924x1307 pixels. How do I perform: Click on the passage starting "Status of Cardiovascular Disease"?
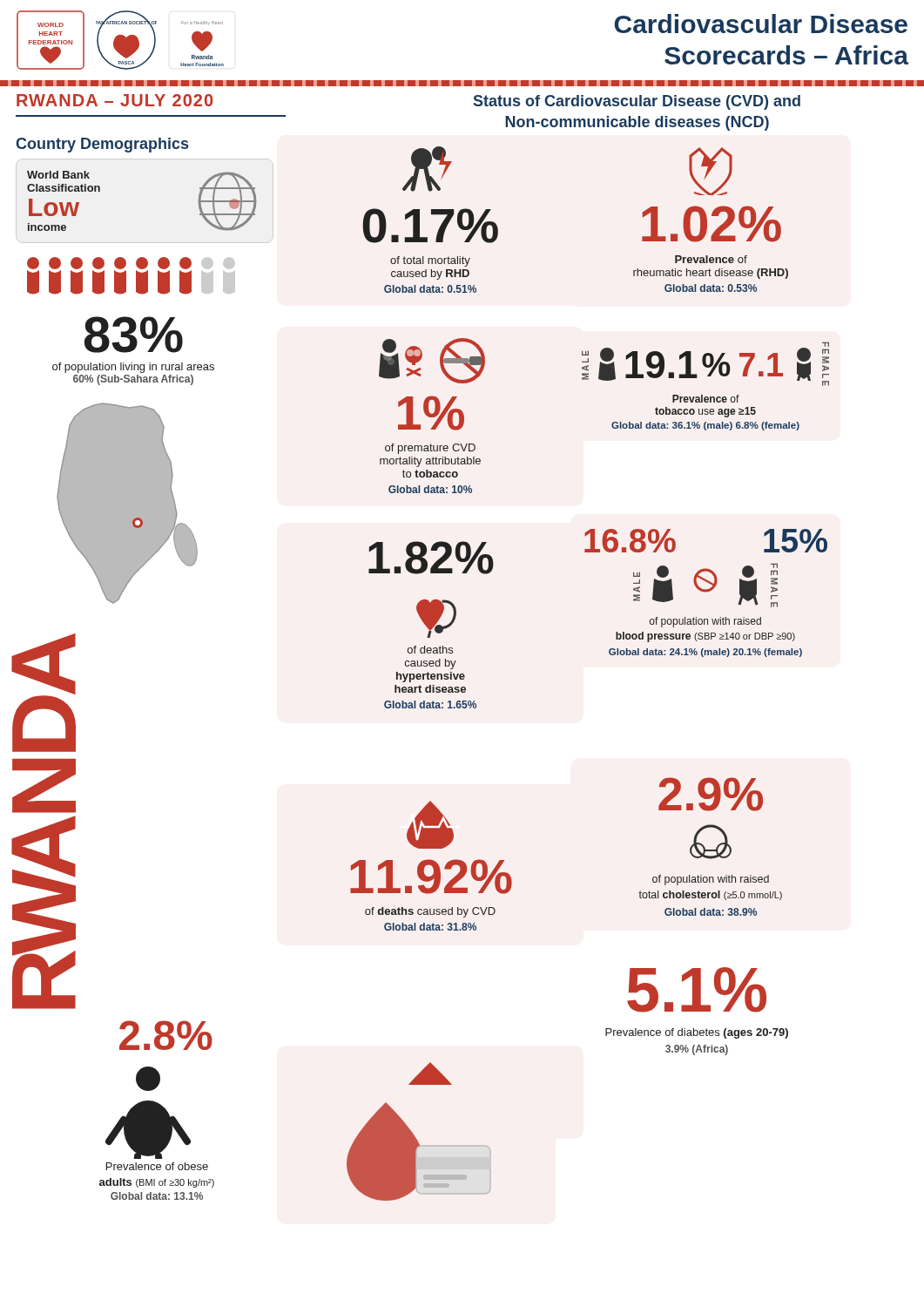(637, 112)
